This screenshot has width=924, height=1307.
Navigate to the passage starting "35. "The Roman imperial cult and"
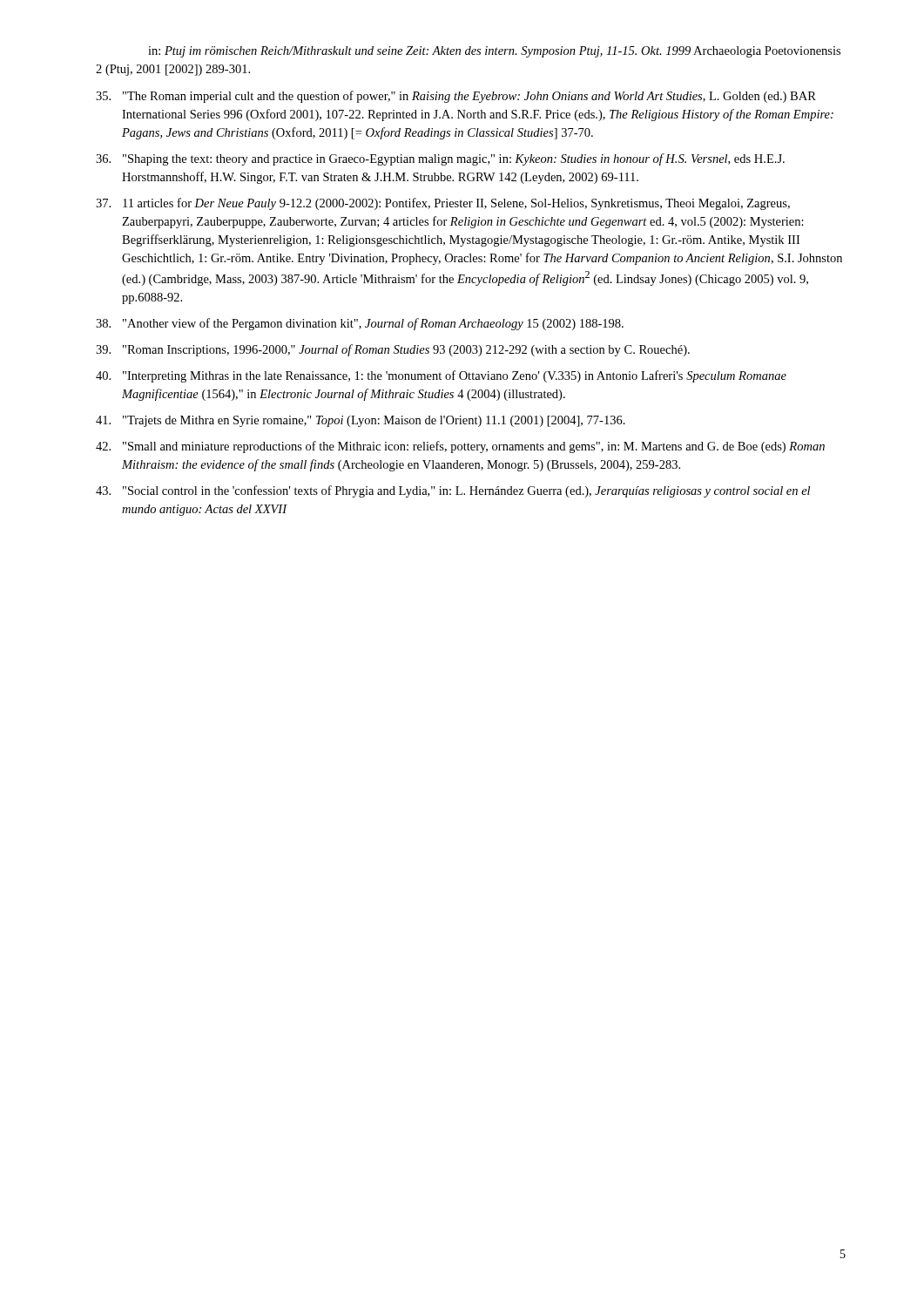[x=471, y=115]
